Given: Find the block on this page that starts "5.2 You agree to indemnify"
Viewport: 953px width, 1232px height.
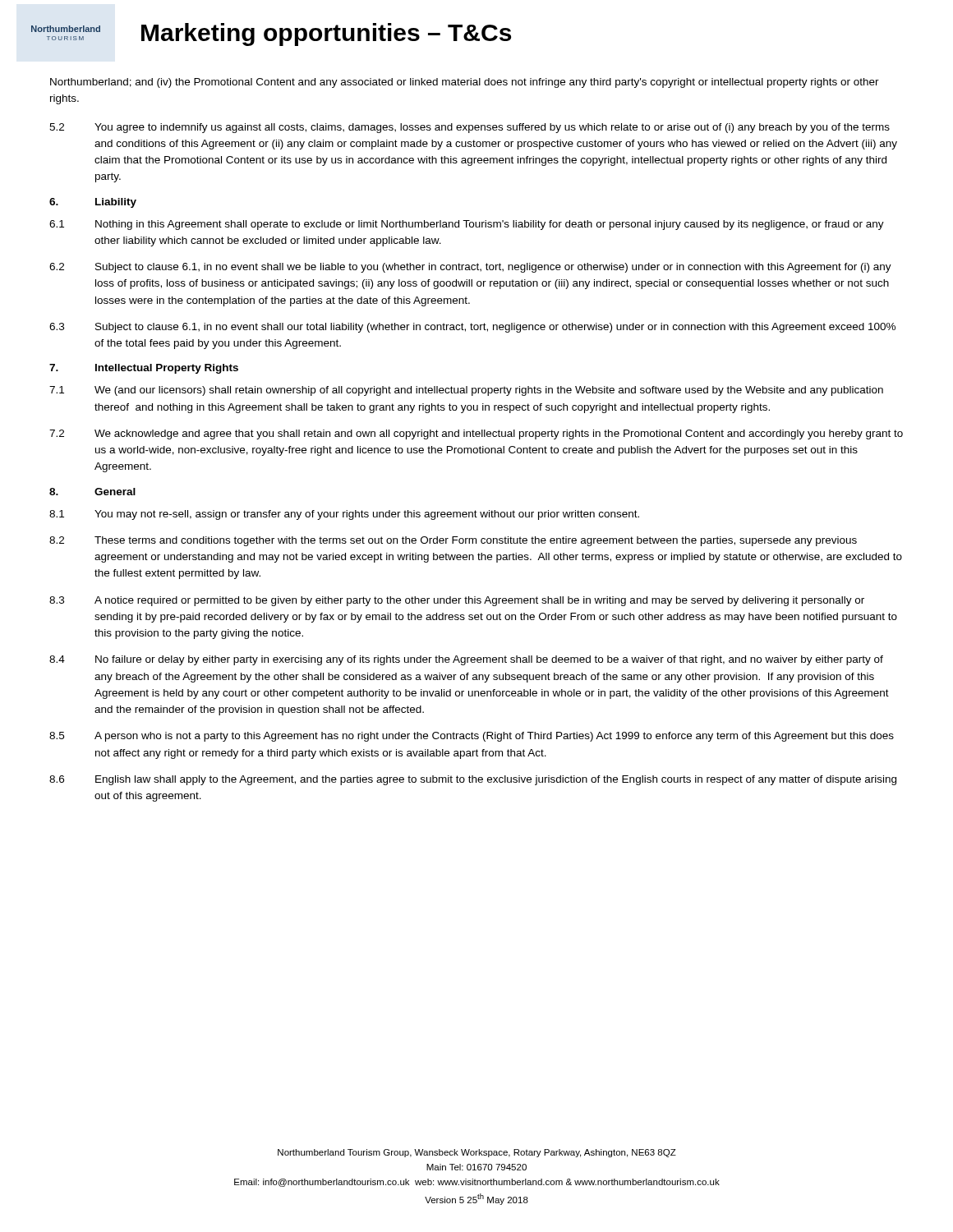Looking at the screenshot, I should (x=476, y=152).
